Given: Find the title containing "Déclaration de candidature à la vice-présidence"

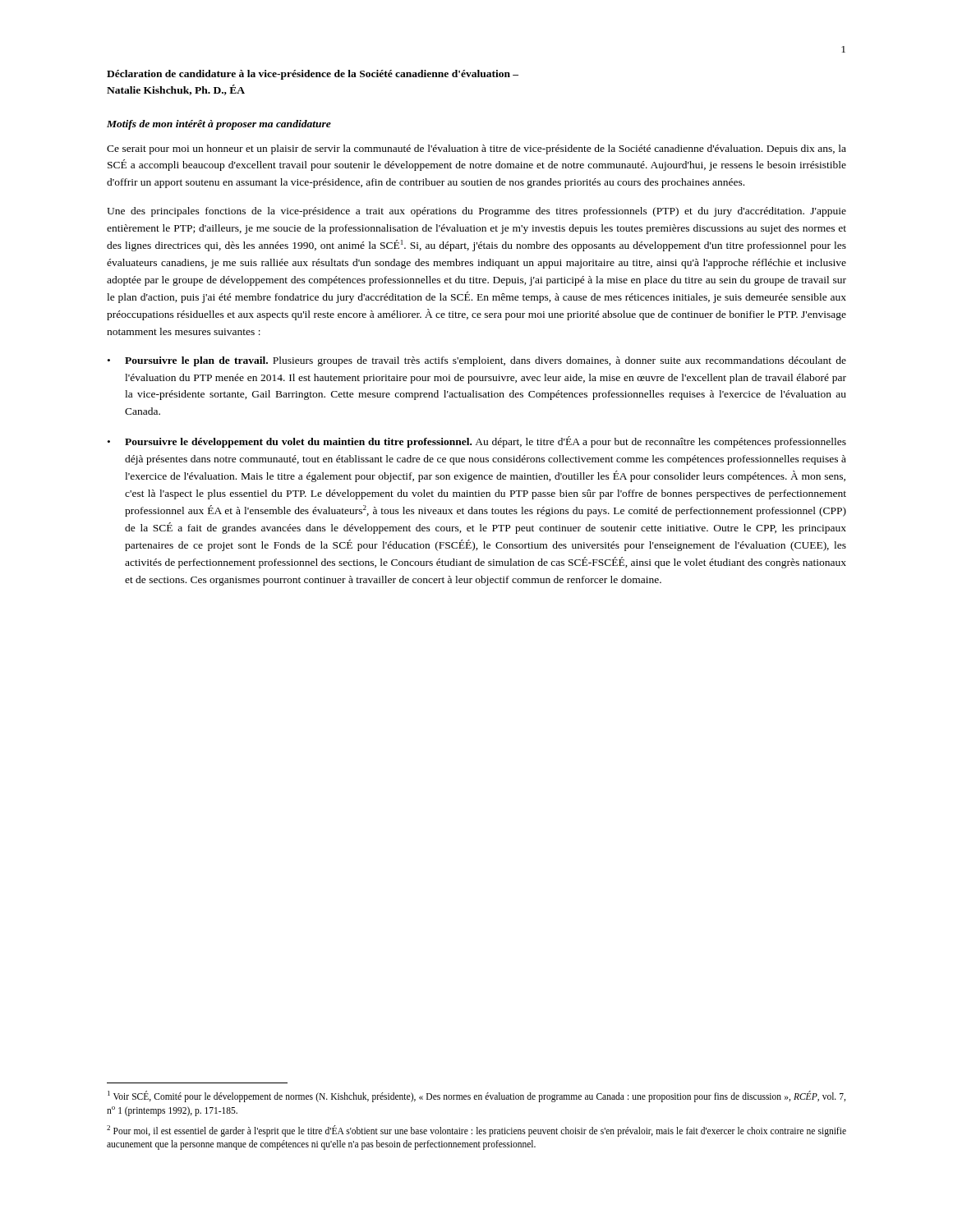Looking at the screenshot, I should pyautogui.click(x=313, y=82).
